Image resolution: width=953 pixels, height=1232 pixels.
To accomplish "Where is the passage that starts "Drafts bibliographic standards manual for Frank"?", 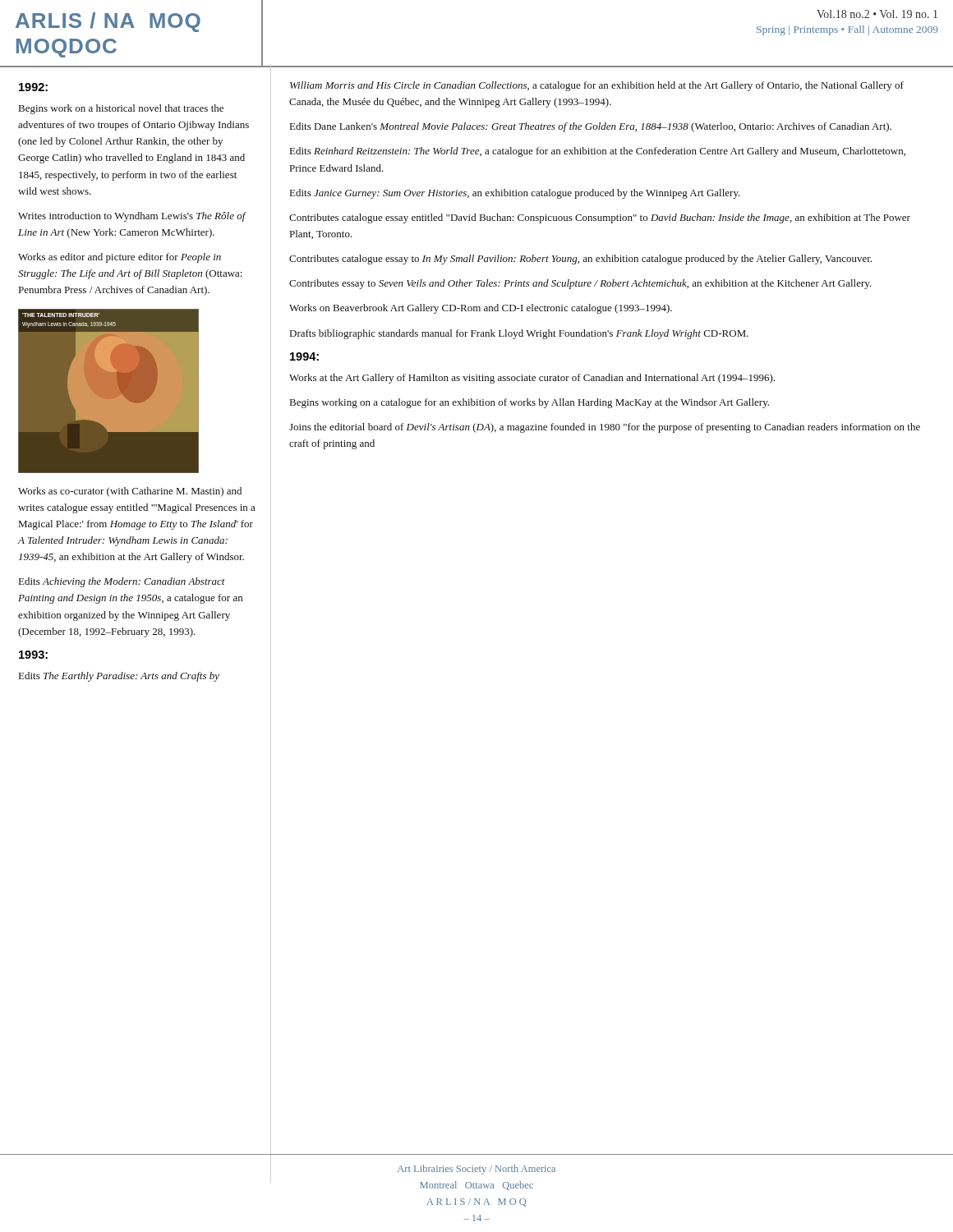I will [x=519, y=333].
